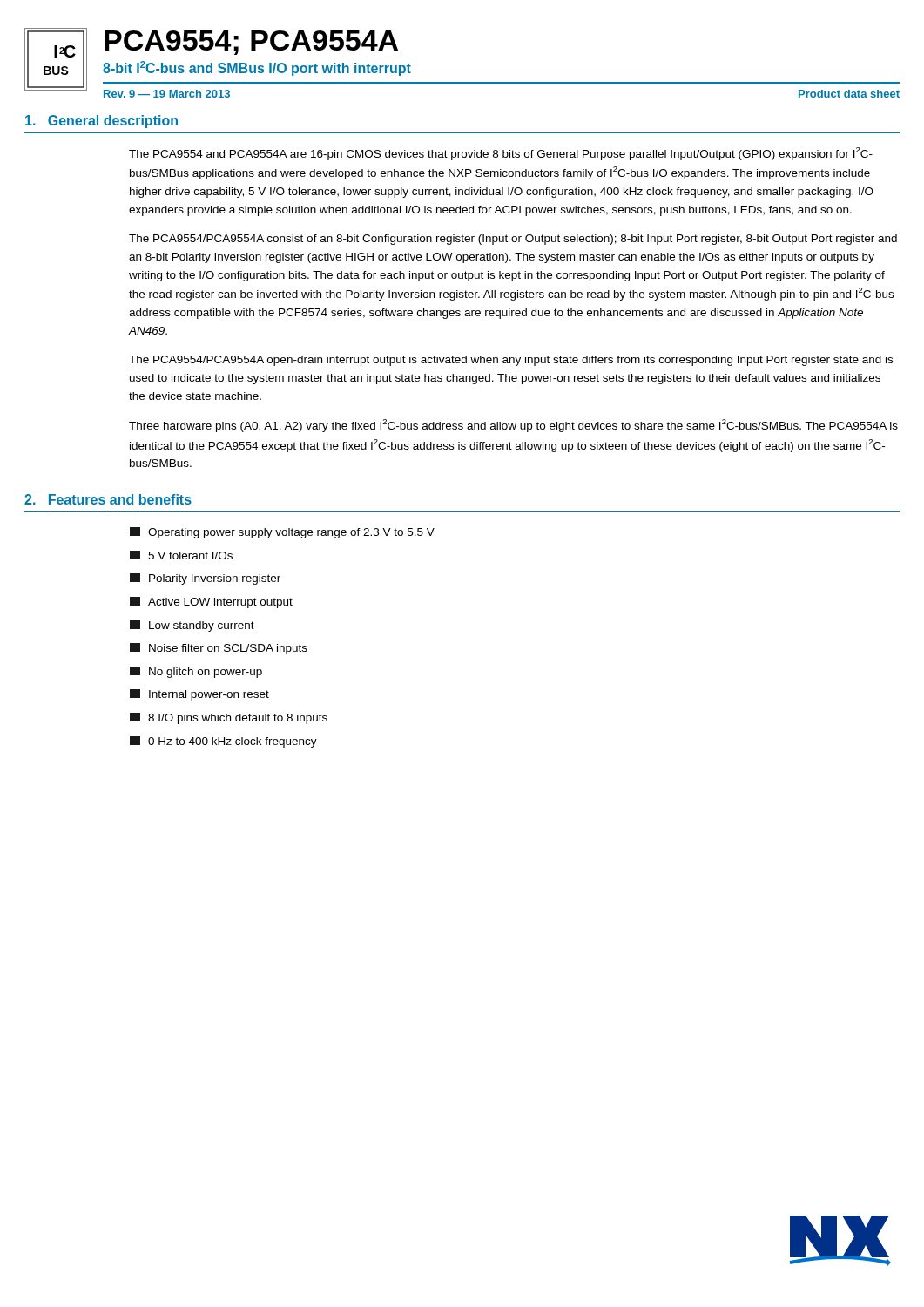
Task: Find the passage starting "The PCA9554 and PCA9554A"
Action: pos(501,180)
